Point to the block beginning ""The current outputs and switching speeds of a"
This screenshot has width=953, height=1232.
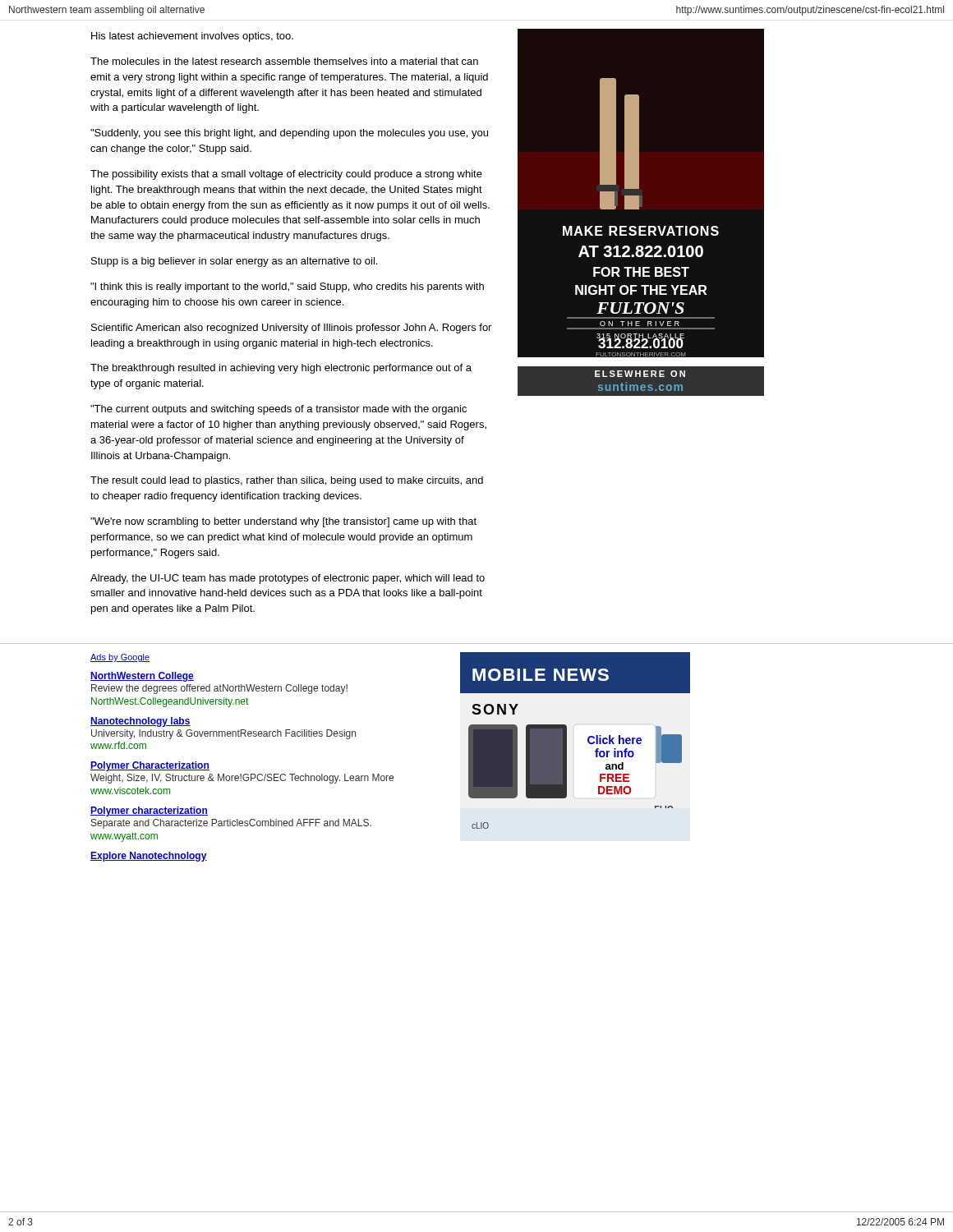tap(289, 432)
